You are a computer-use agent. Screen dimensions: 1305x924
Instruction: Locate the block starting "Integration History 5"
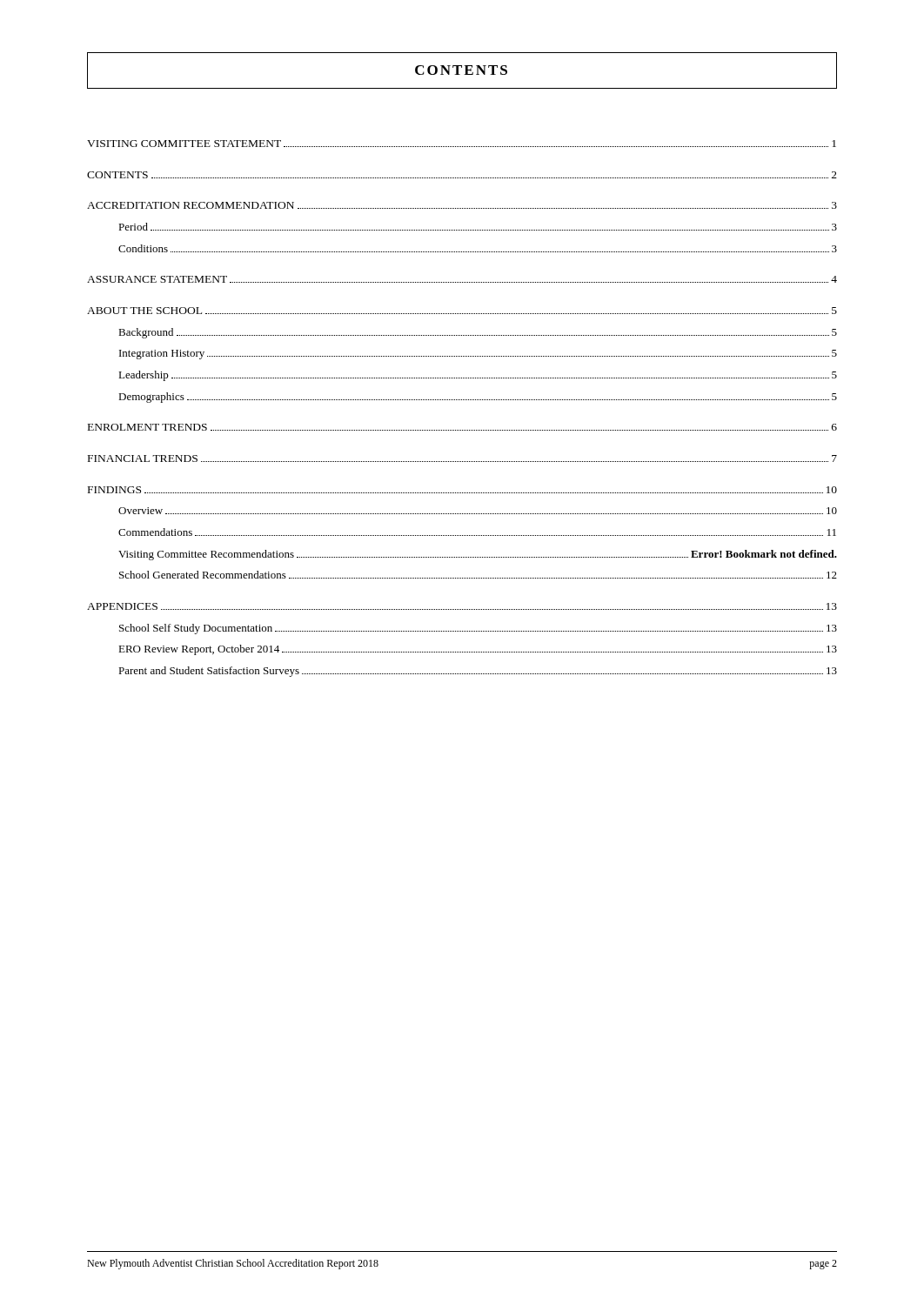(478, 354)
